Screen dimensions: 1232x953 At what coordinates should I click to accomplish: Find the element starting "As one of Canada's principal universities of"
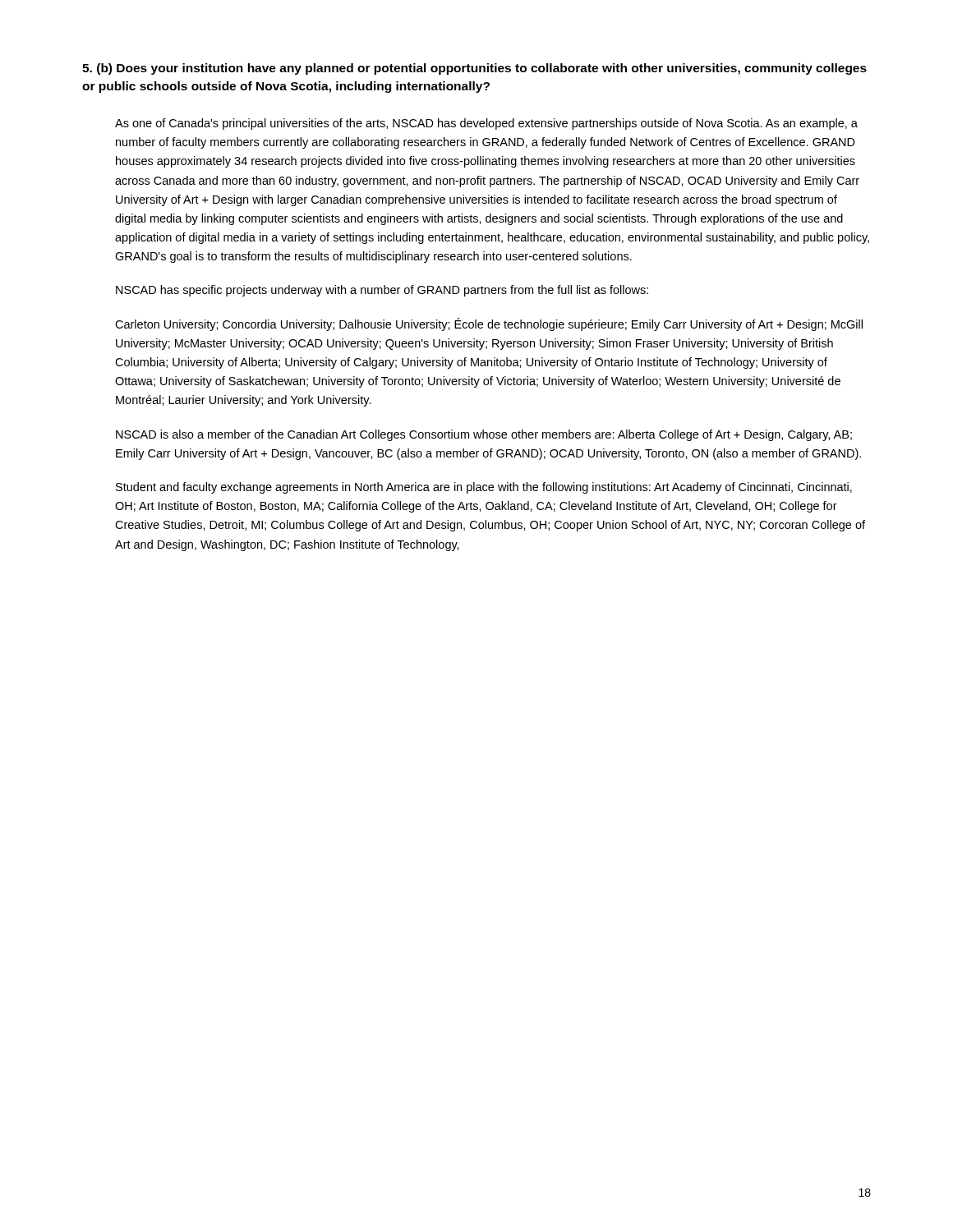(x=493, y=190)
